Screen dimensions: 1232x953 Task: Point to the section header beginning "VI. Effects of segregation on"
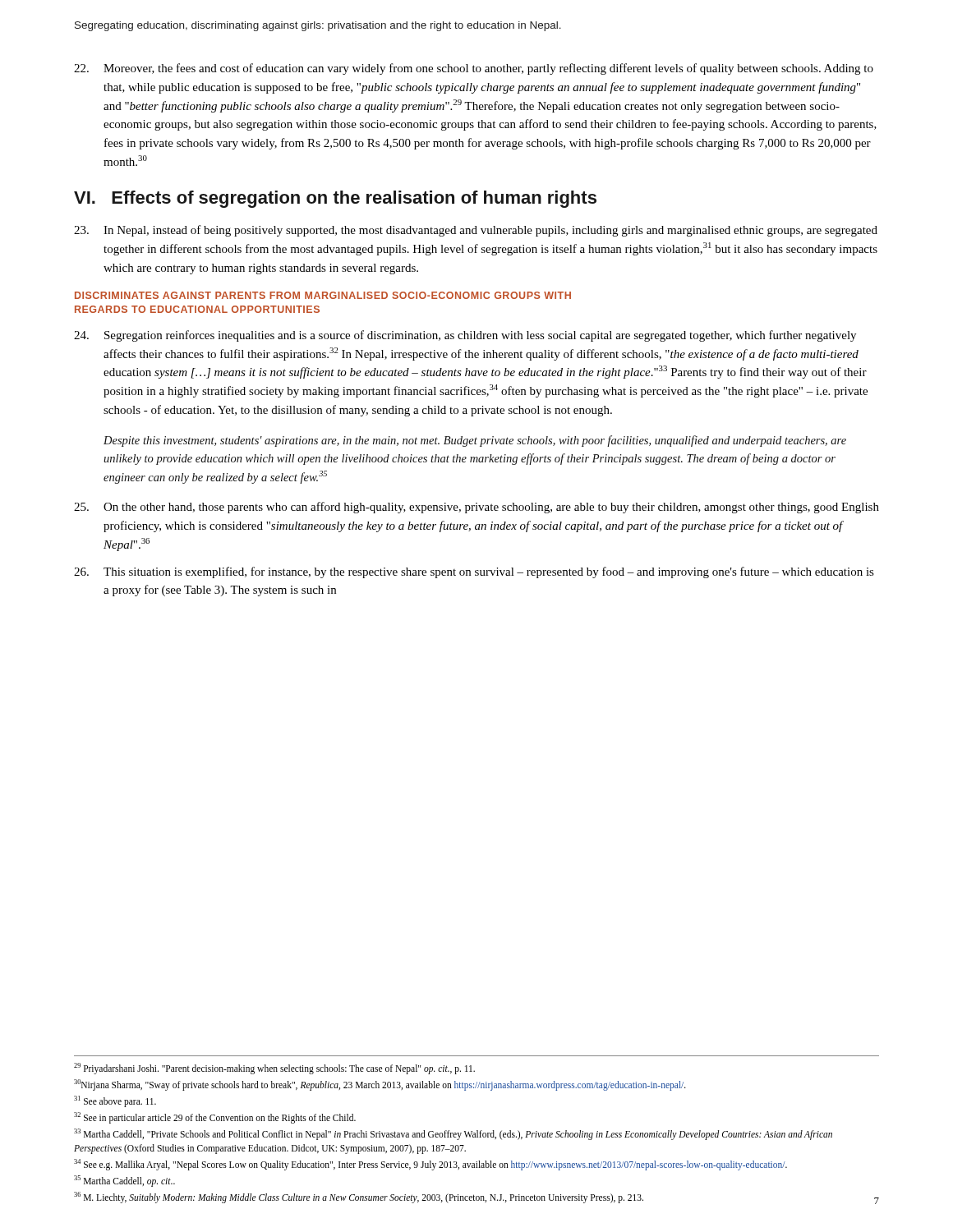(x=476, y=198)
